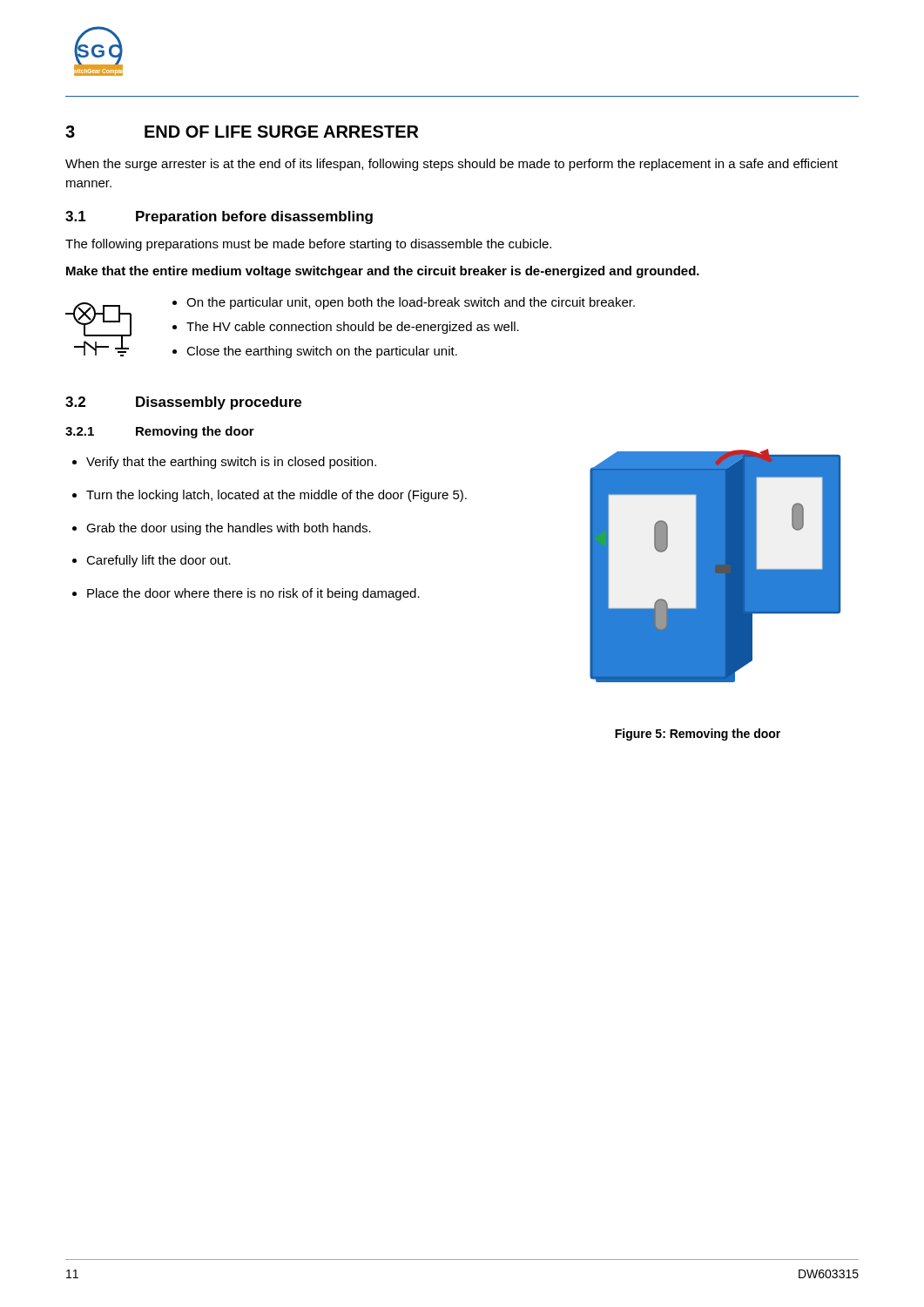Click on the schematic
Image resolution: width=924 pixels, height=1307 pixels.
pos(115,334)
